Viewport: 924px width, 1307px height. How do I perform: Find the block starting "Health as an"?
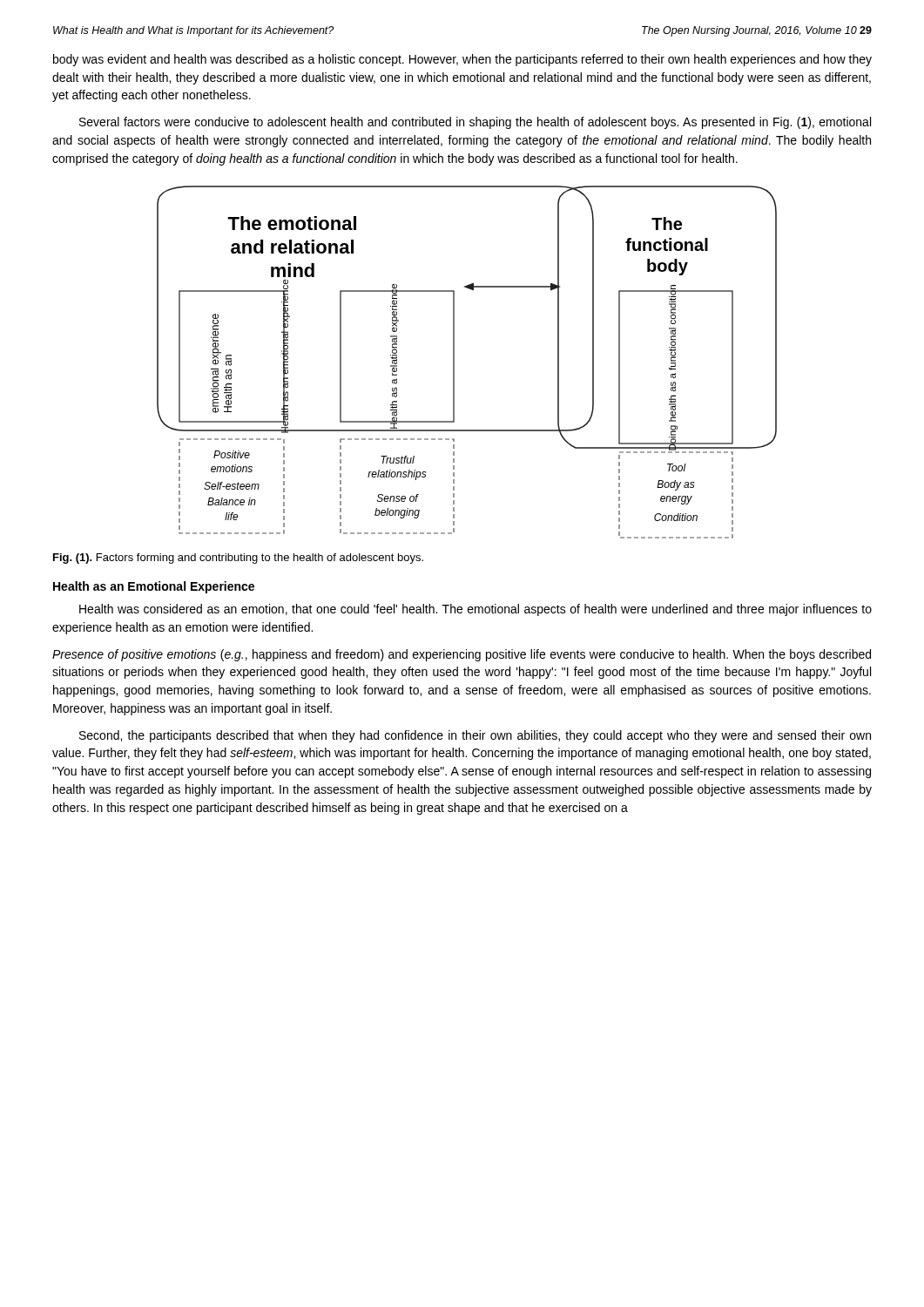(x=154, y=587)
